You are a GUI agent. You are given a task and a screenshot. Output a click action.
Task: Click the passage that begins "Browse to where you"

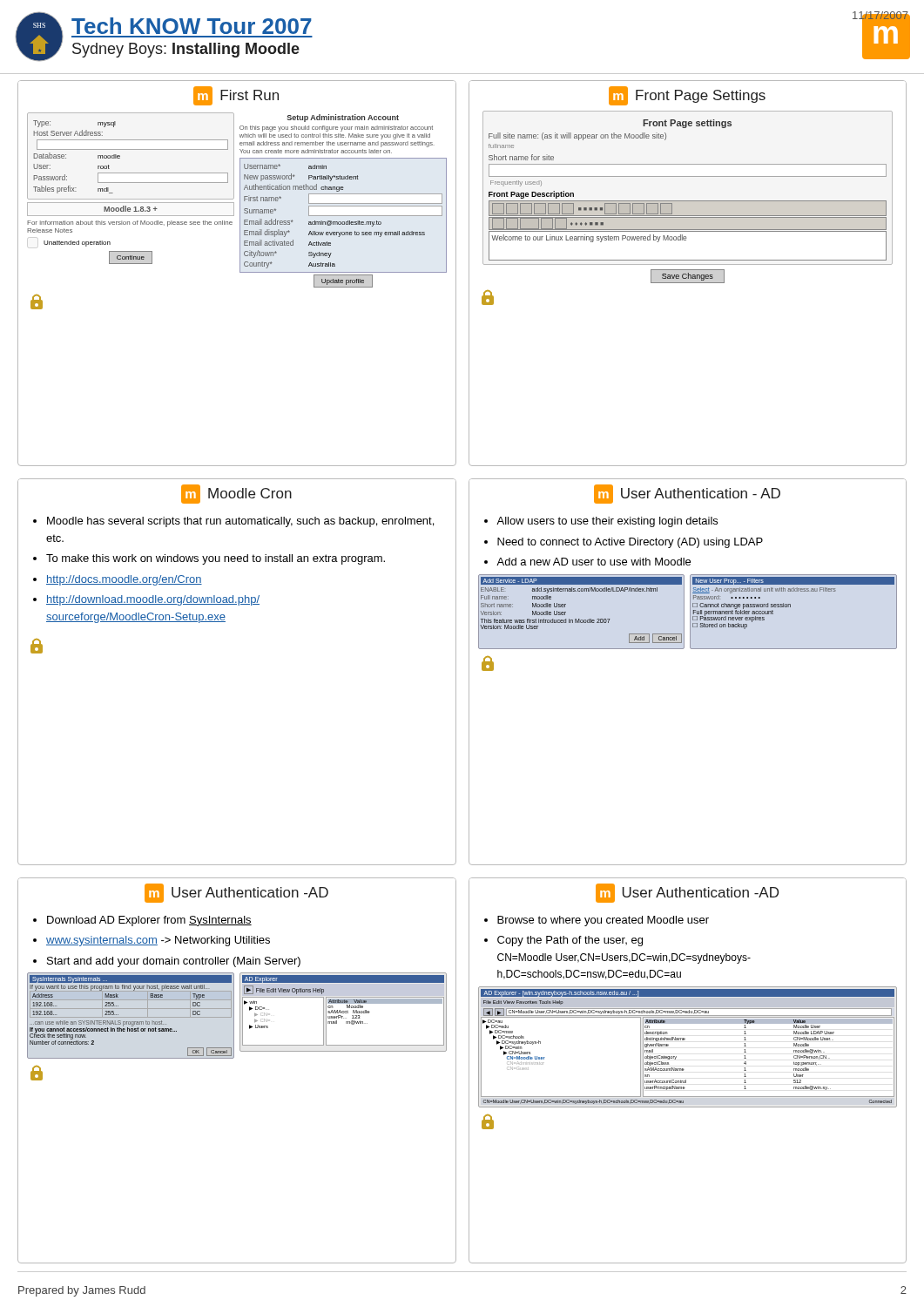(x=603, y=919)
